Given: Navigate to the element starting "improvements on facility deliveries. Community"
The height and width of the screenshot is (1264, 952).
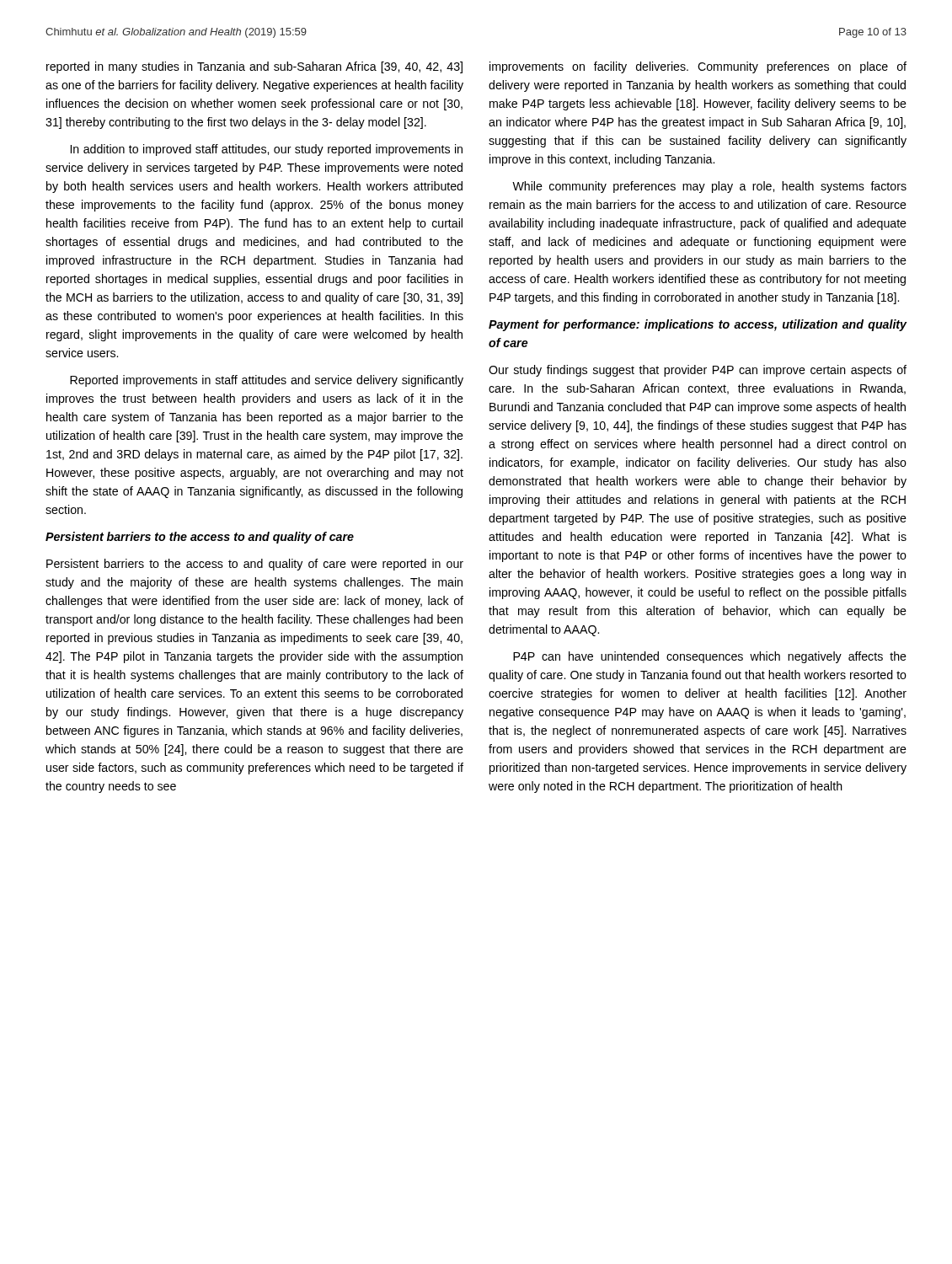Looking at the screenshot, I should point(698,113).
